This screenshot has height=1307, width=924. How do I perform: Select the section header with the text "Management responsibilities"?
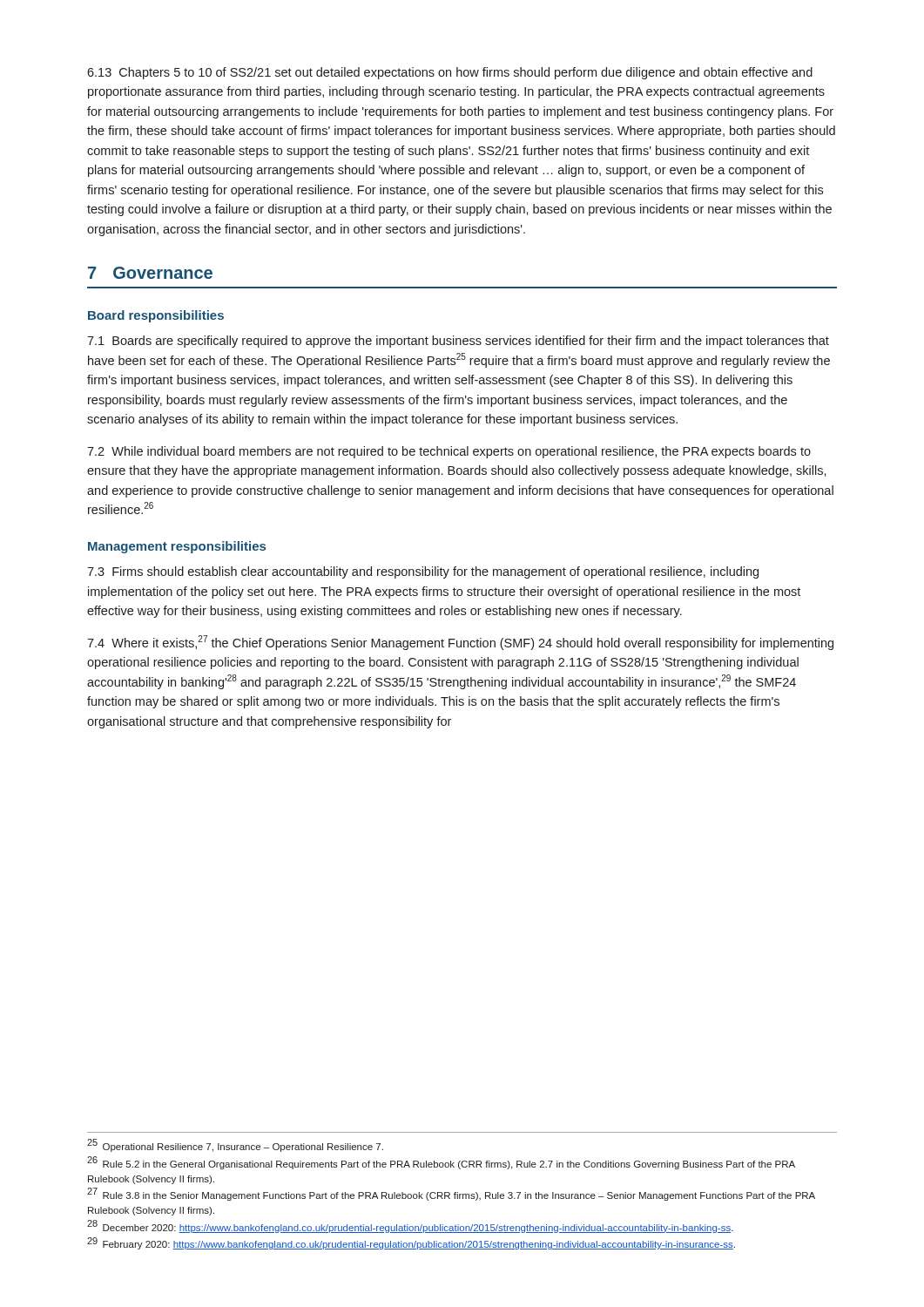click(x=177, y=546)
